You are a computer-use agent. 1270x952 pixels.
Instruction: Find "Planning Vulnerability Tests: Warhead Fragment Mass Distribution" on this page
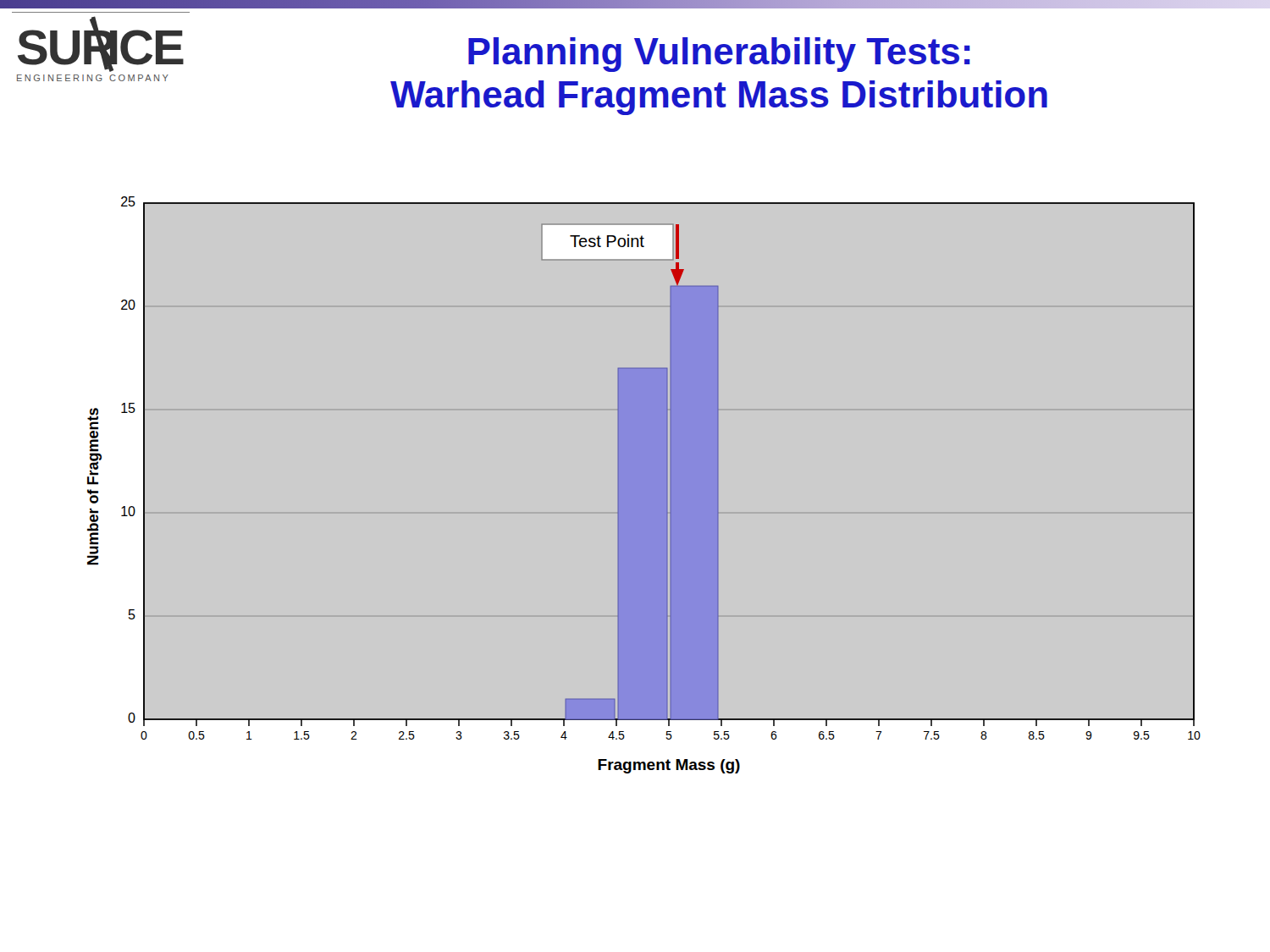coord(720,73)
